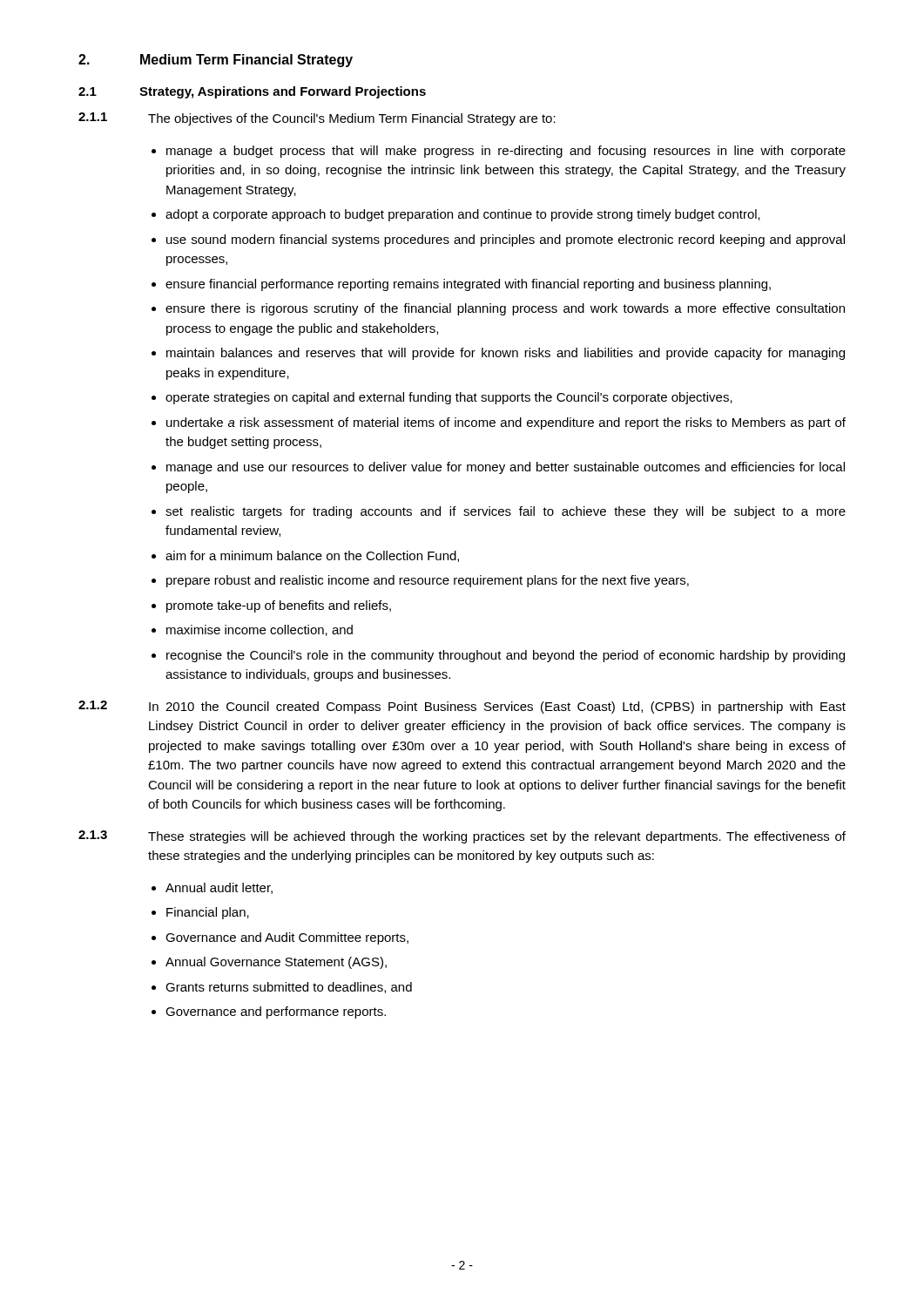The height and width of the screenshot is (1307, 924).
Task: Click the passage that begins "ensure financial performance reporting remains integrated with"
Action: point(469,283)
